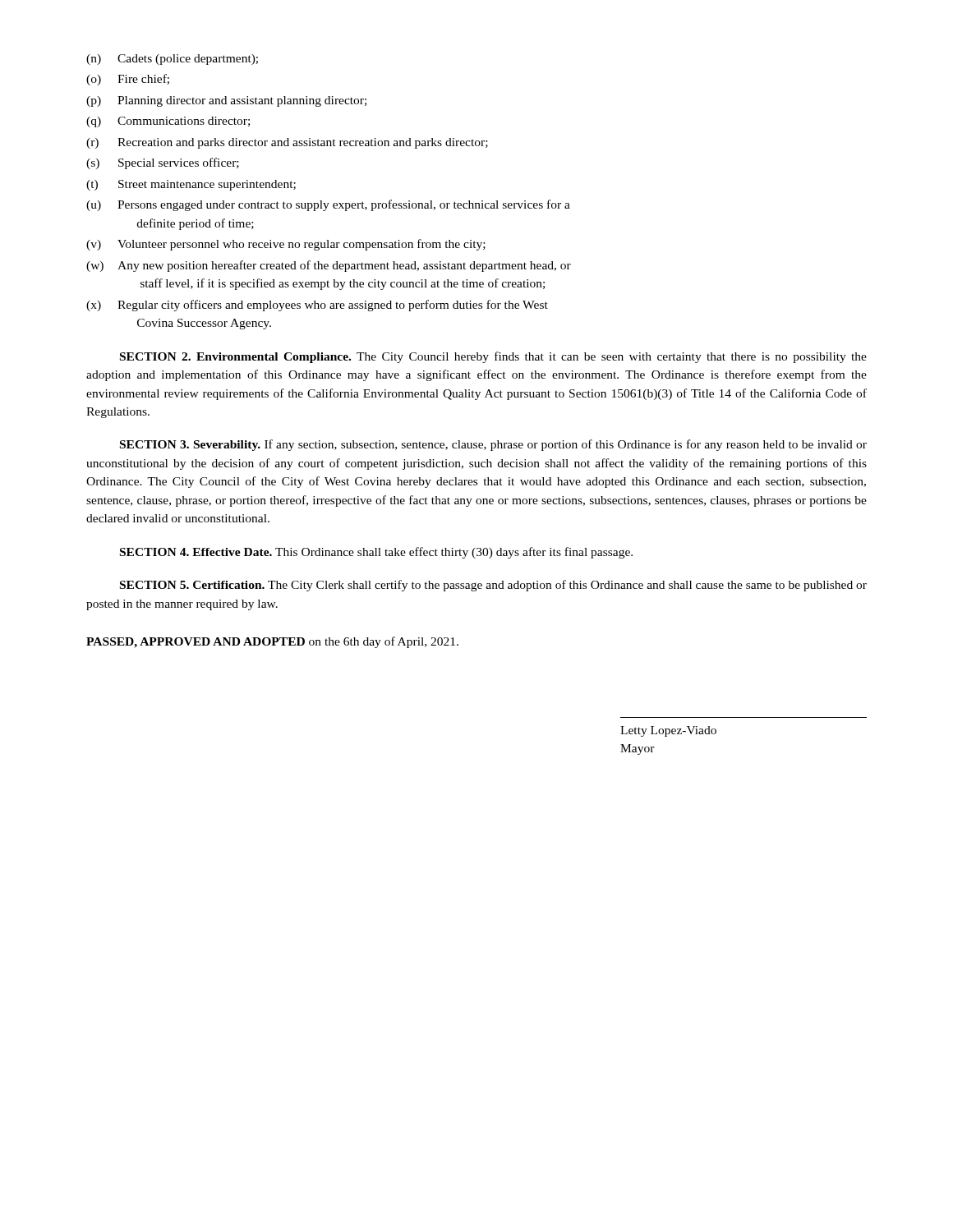Locate the list item with the text "(w) Any new"
Viewport: 953px width, 1232px height.
click(476, 274)
